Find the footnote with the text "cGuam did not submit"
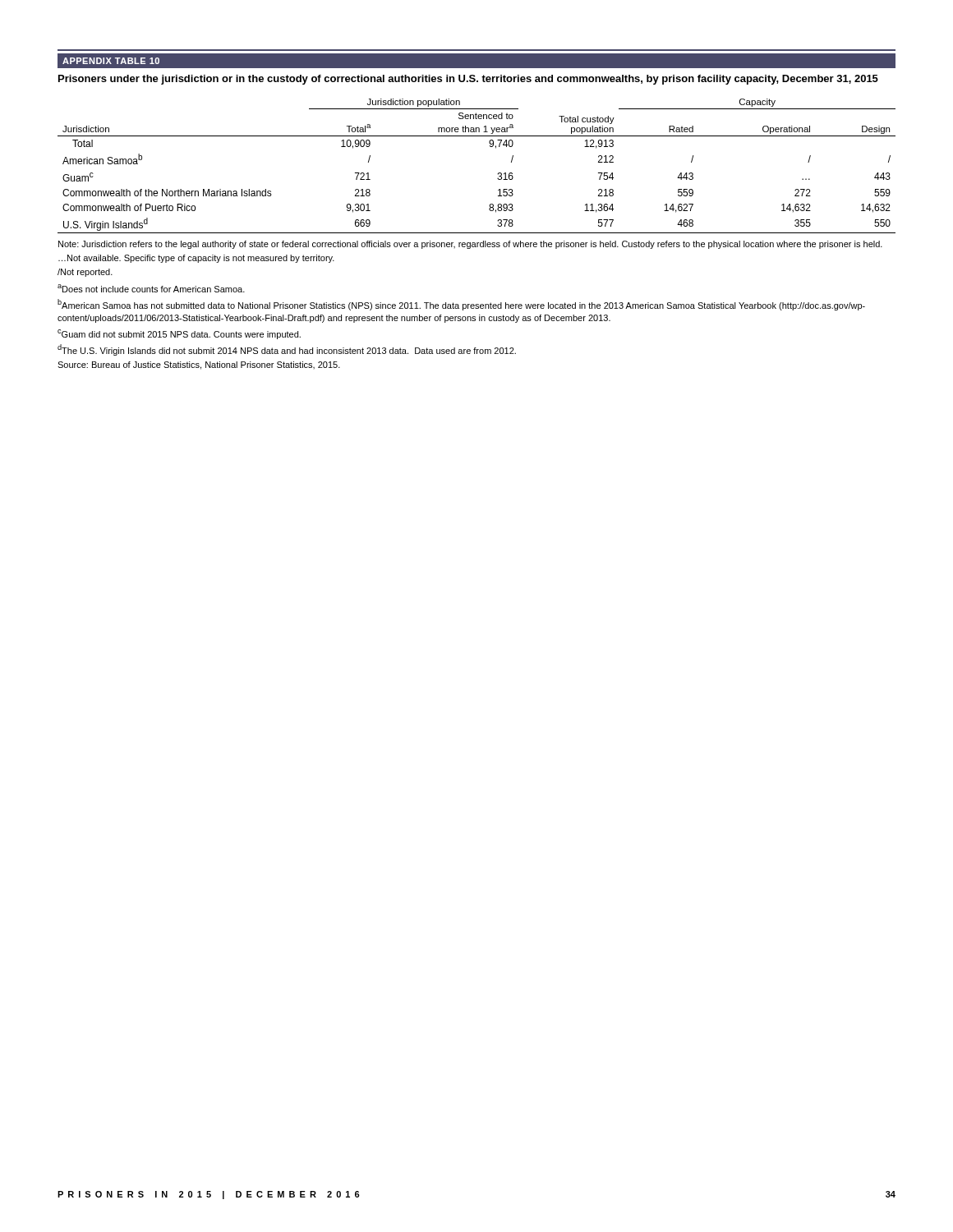Image resolution: width=953 pixels, height=1232 pixels. click(179, 334)
